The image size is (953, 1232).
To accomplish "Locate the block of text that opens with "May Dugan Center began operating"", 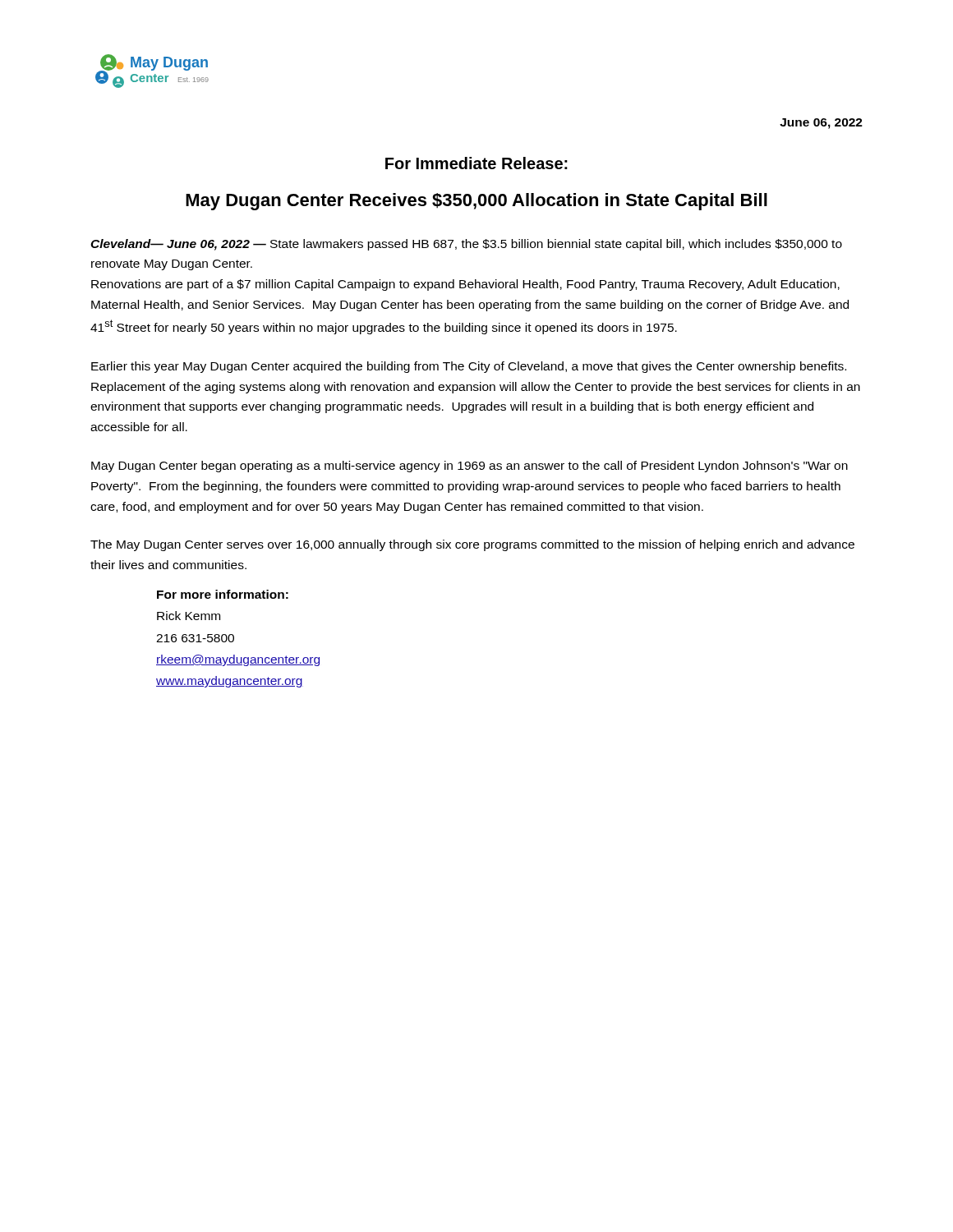I will click(x=469, y=486).
